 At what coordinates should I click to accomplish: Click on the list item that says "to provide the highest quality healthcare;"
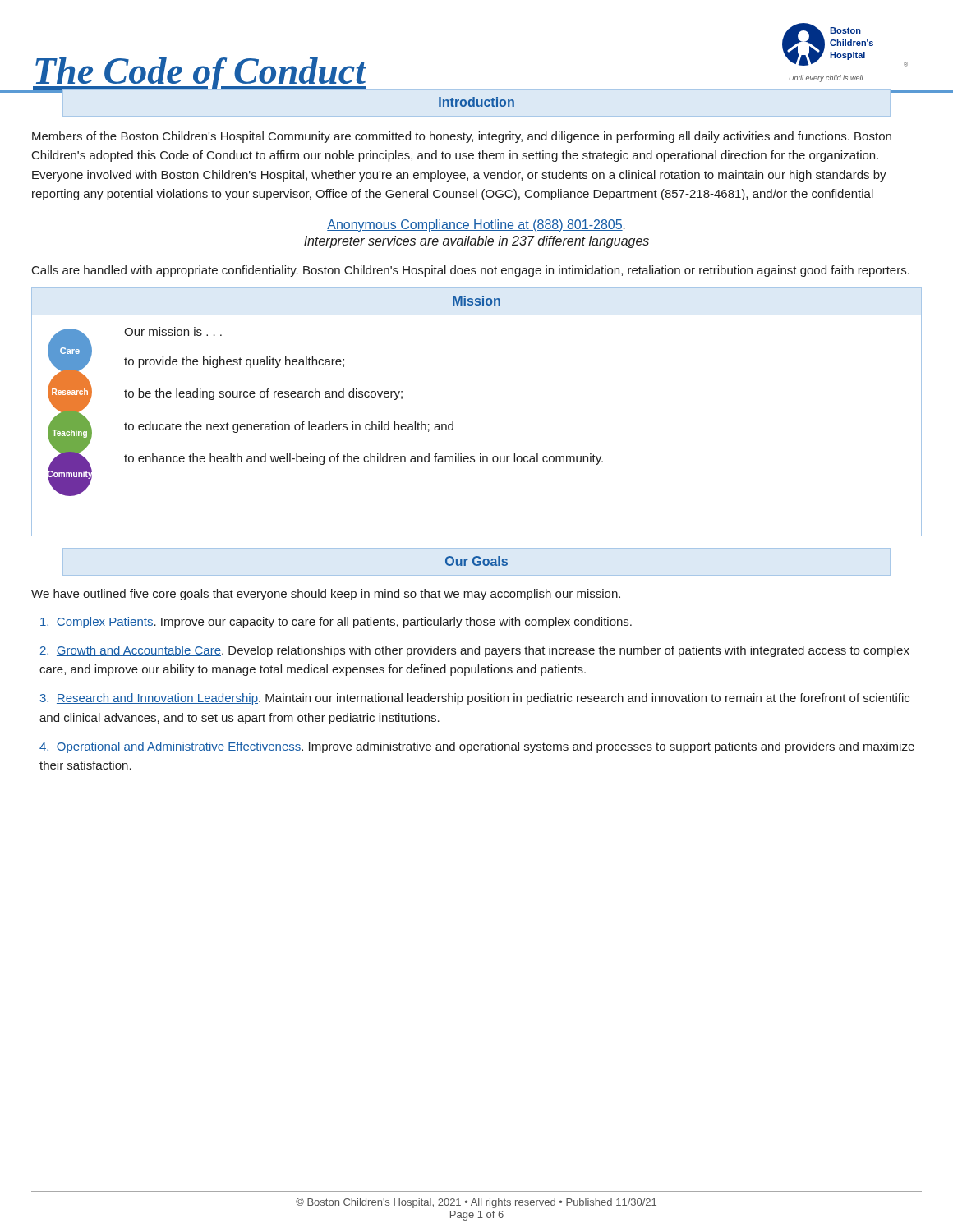point(235,361)
